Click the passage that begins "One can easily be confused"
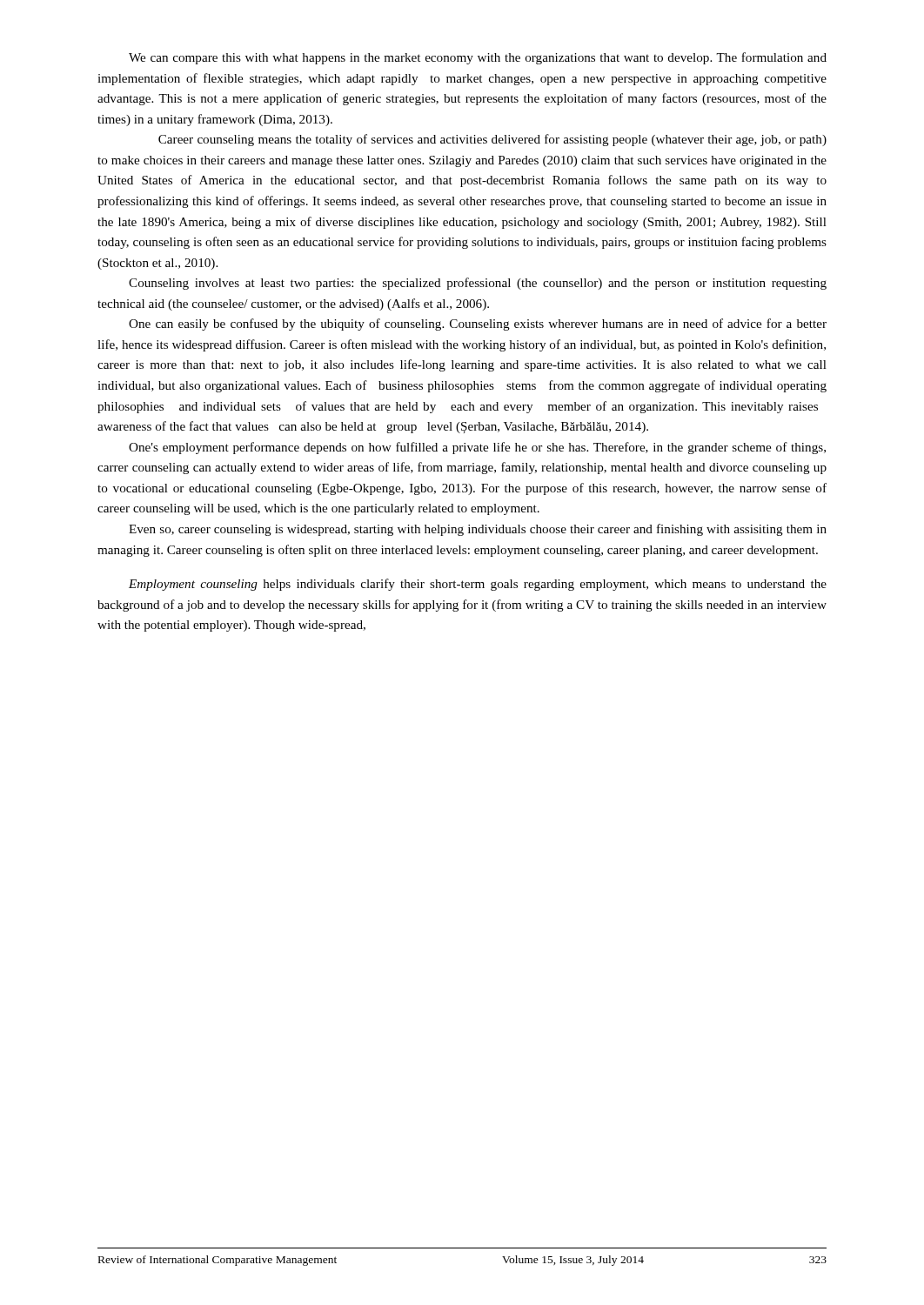Screen dimensions: 1305x924 point(462,375)
